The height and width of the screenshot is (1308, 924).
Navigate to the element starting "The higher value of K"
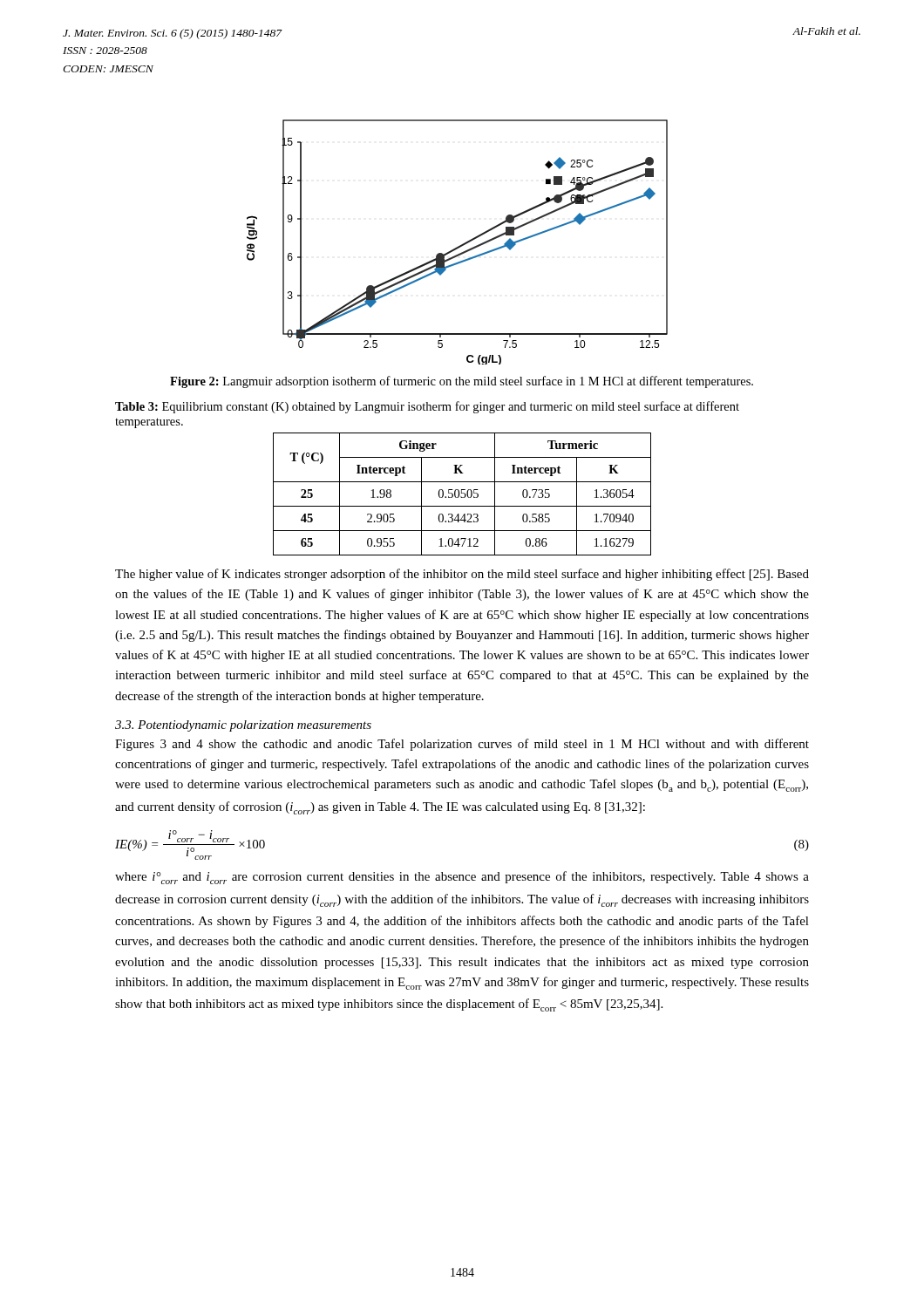[462, 635]
